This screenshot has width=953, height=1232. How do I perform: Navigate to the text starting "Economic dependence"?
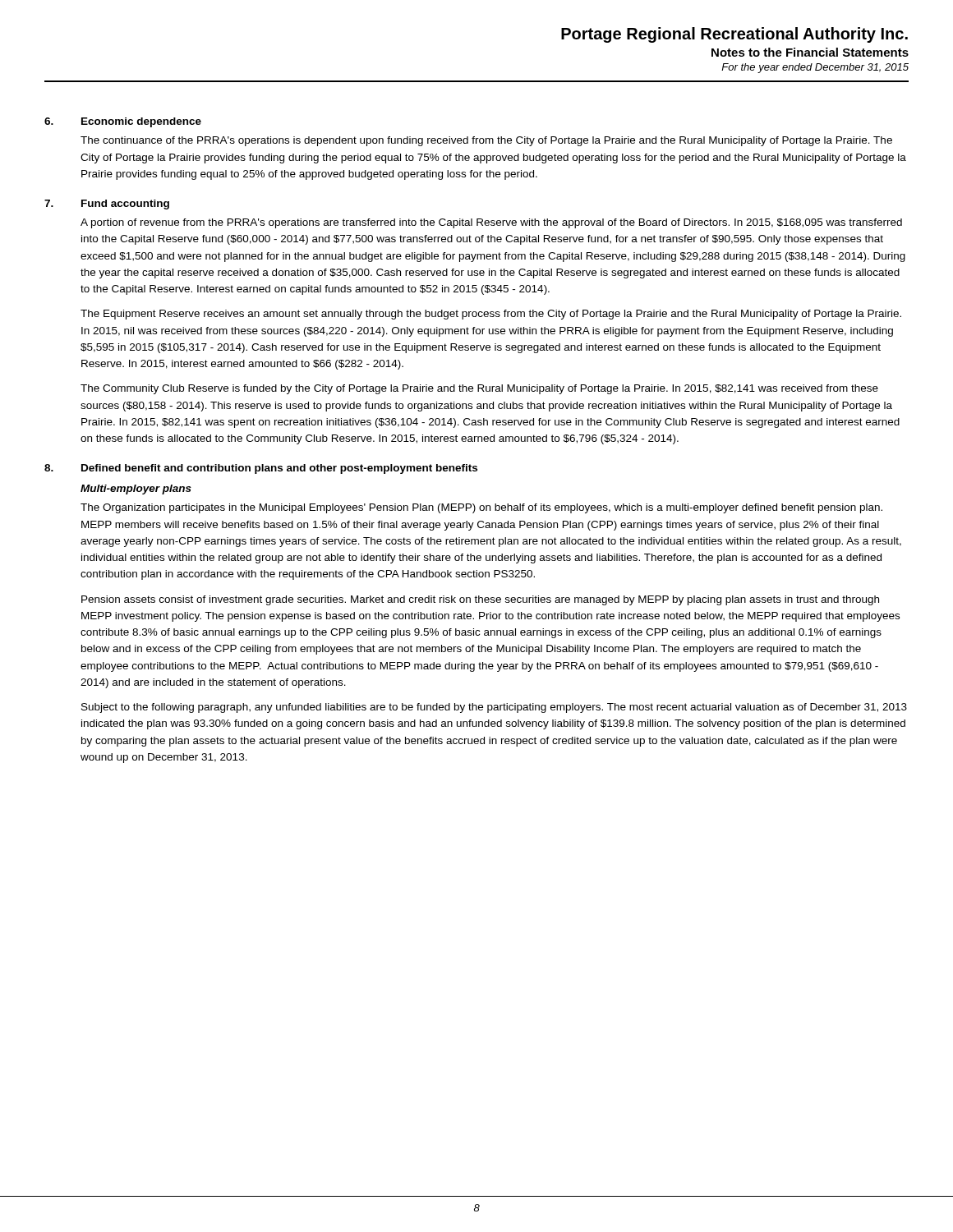[x=141, y=121]
